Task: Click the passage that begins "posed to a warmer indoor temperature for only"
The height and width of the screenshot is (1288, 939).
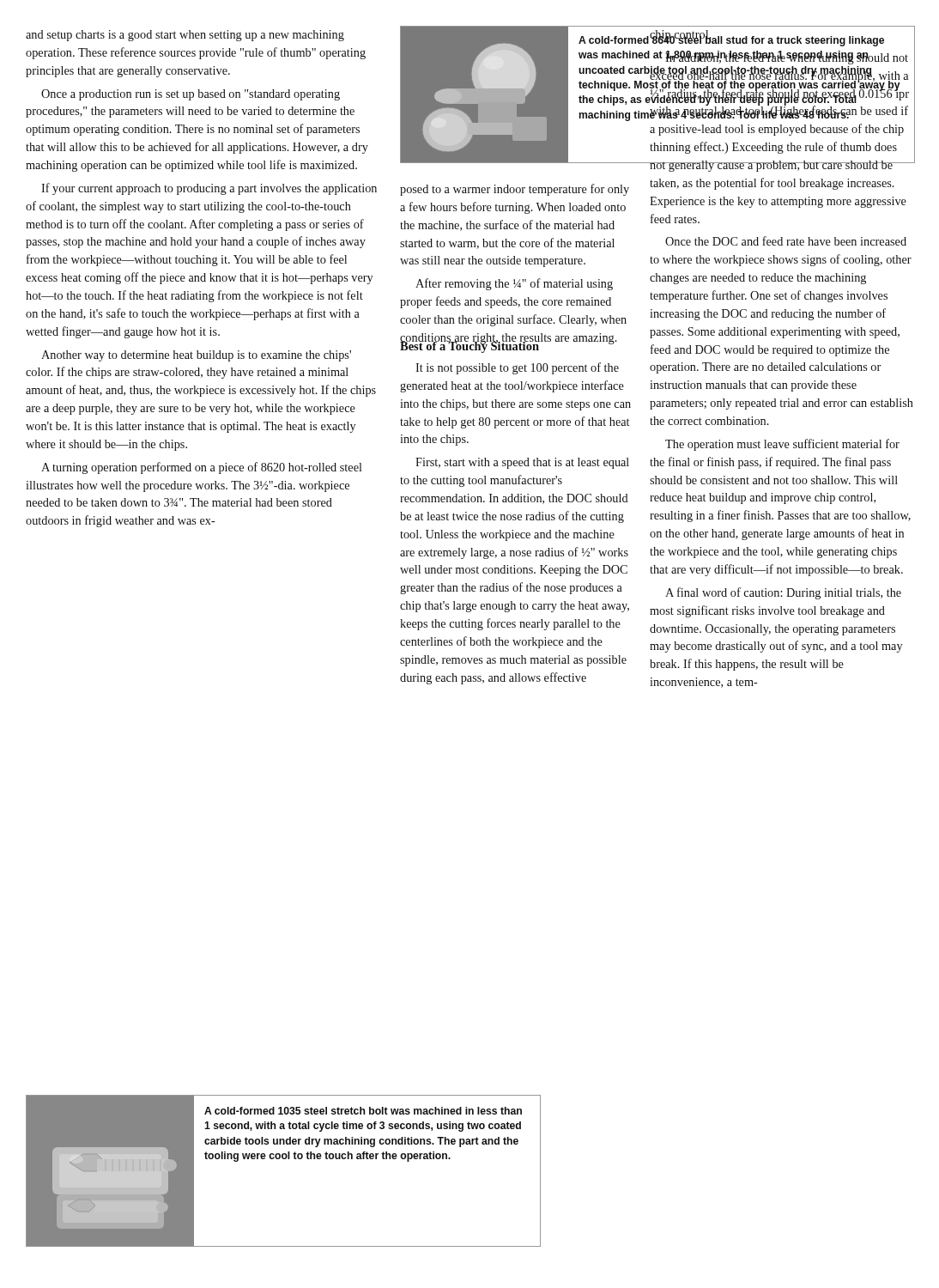Action: click(516, 264)
